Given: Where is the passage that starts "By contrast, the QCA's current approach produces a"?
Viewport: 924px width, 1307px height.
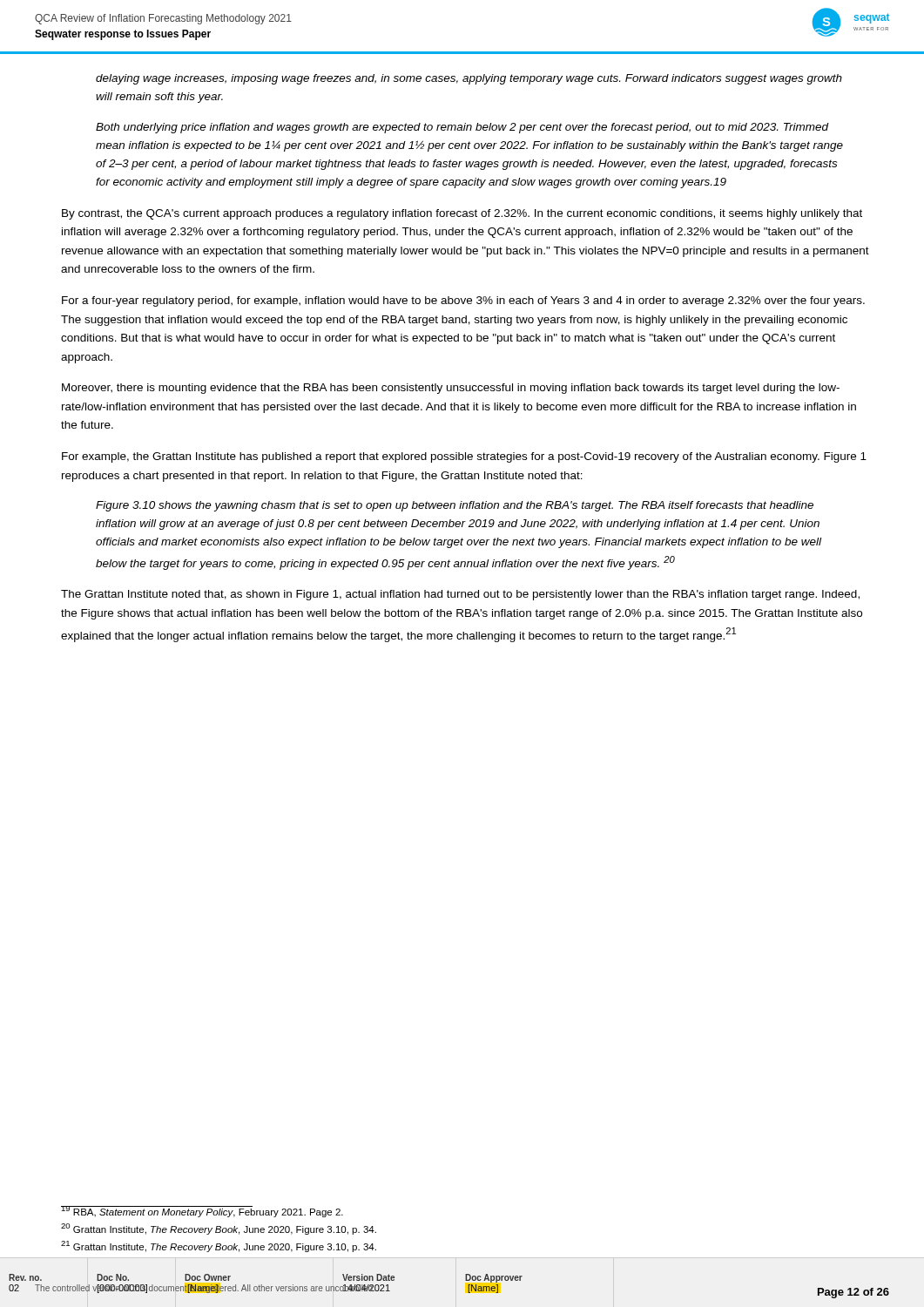Looking at the screenshot, I should tap(465, 241).
